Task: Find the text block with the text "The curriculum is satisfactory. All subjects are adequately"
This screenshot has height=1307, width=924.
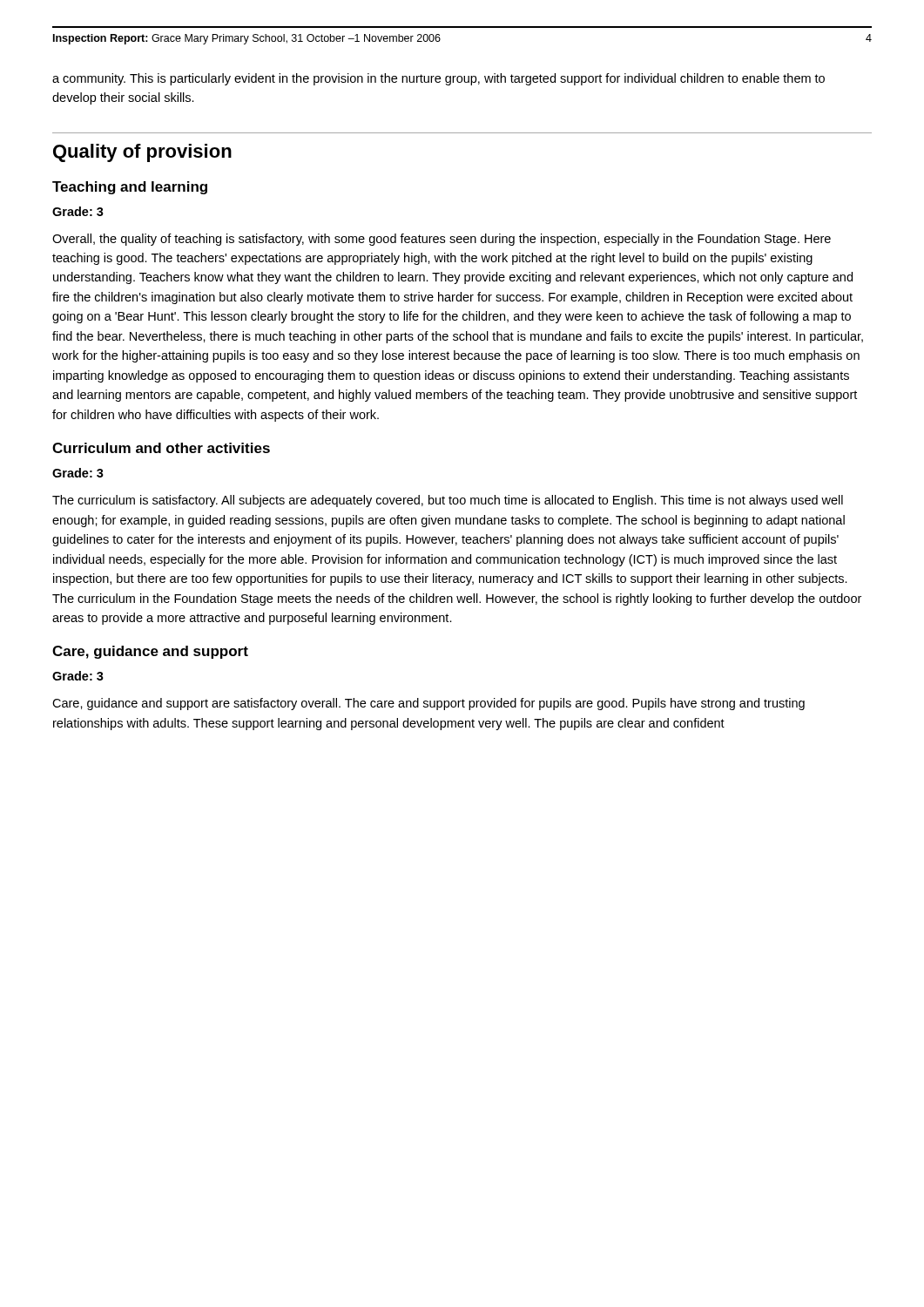Action: click(x=457, y=559)
